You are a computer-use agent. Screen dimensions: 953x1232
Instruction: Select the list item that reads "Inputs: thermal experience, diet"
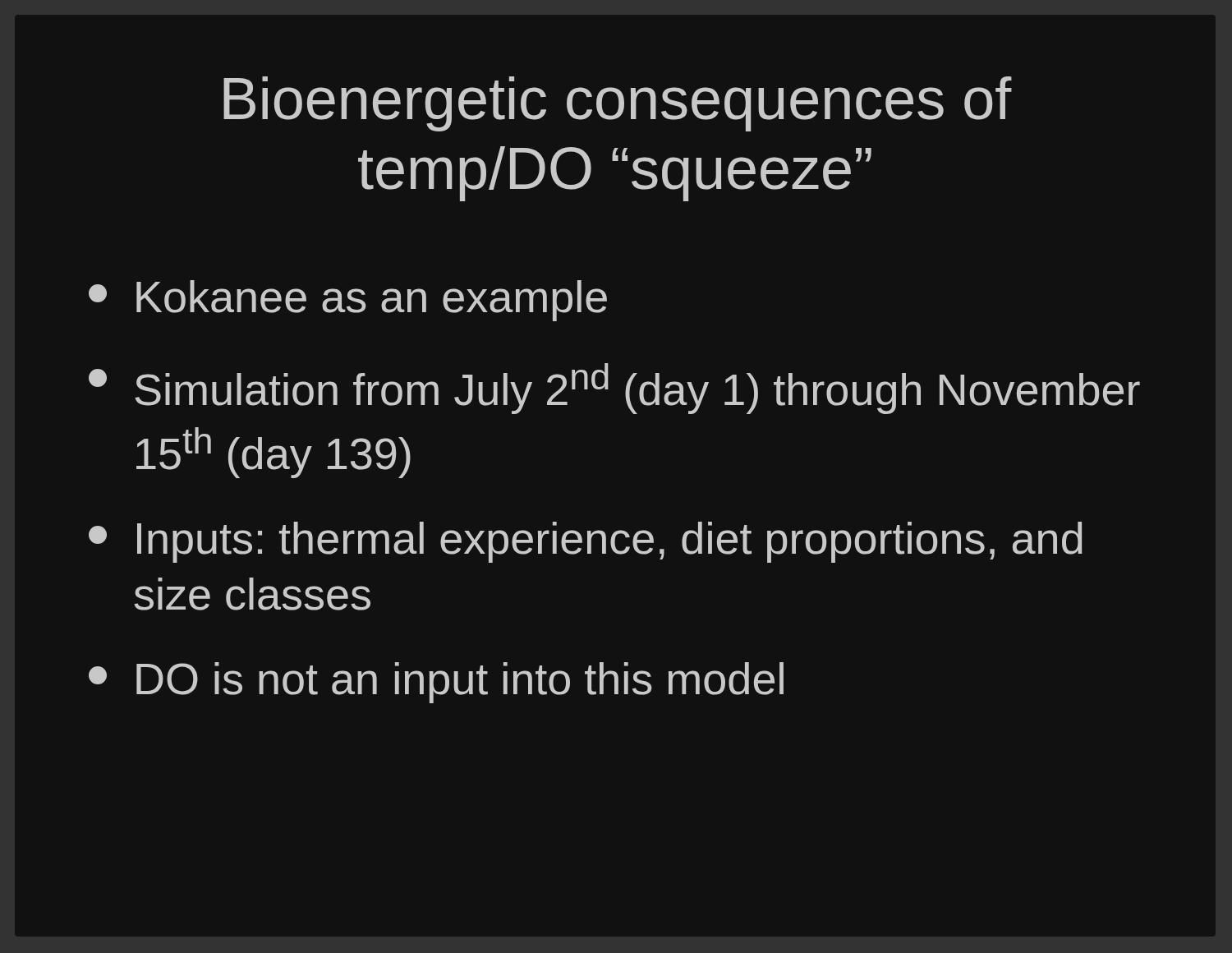coord(615,567)
